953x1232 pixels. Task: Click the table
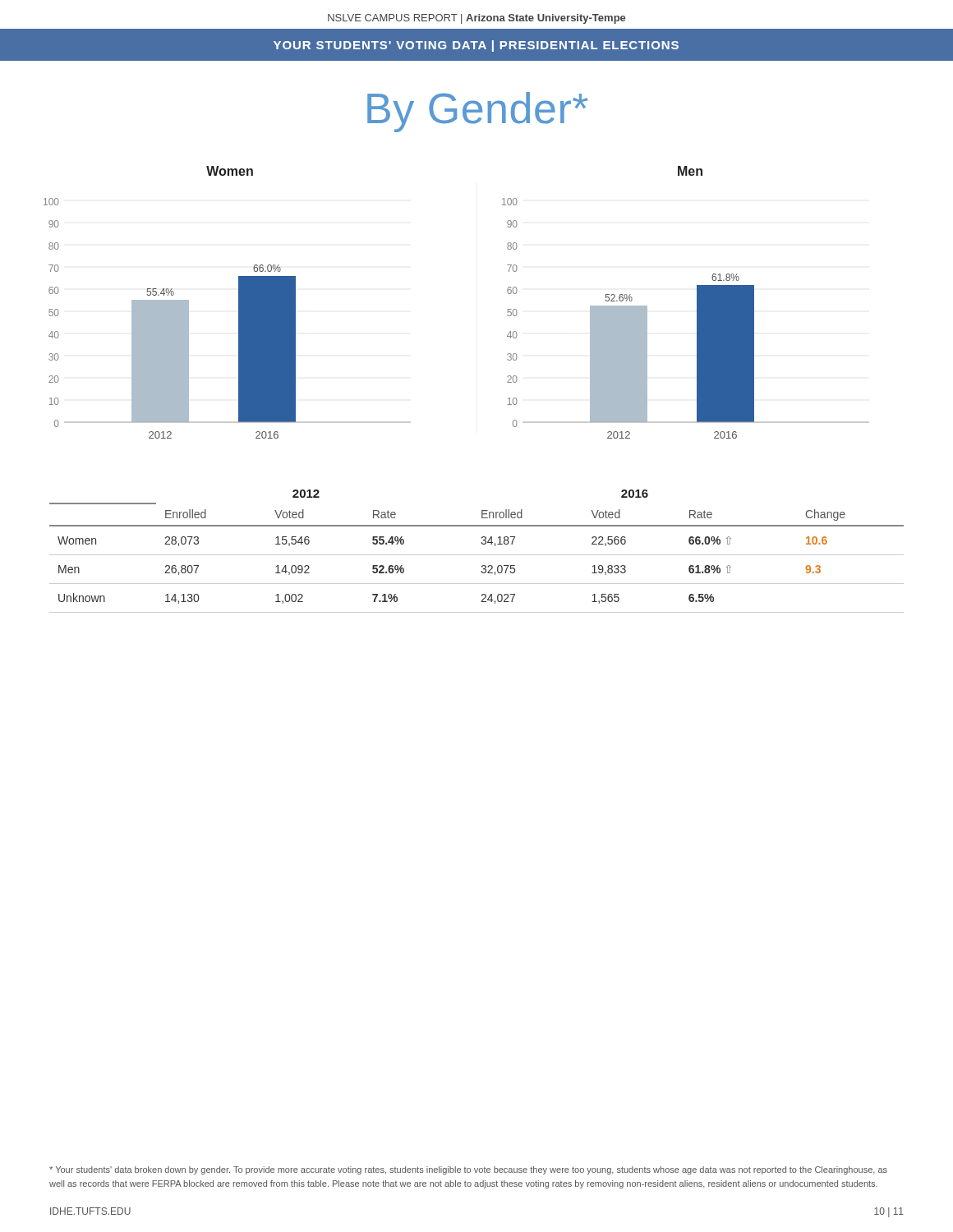point(476,548)
